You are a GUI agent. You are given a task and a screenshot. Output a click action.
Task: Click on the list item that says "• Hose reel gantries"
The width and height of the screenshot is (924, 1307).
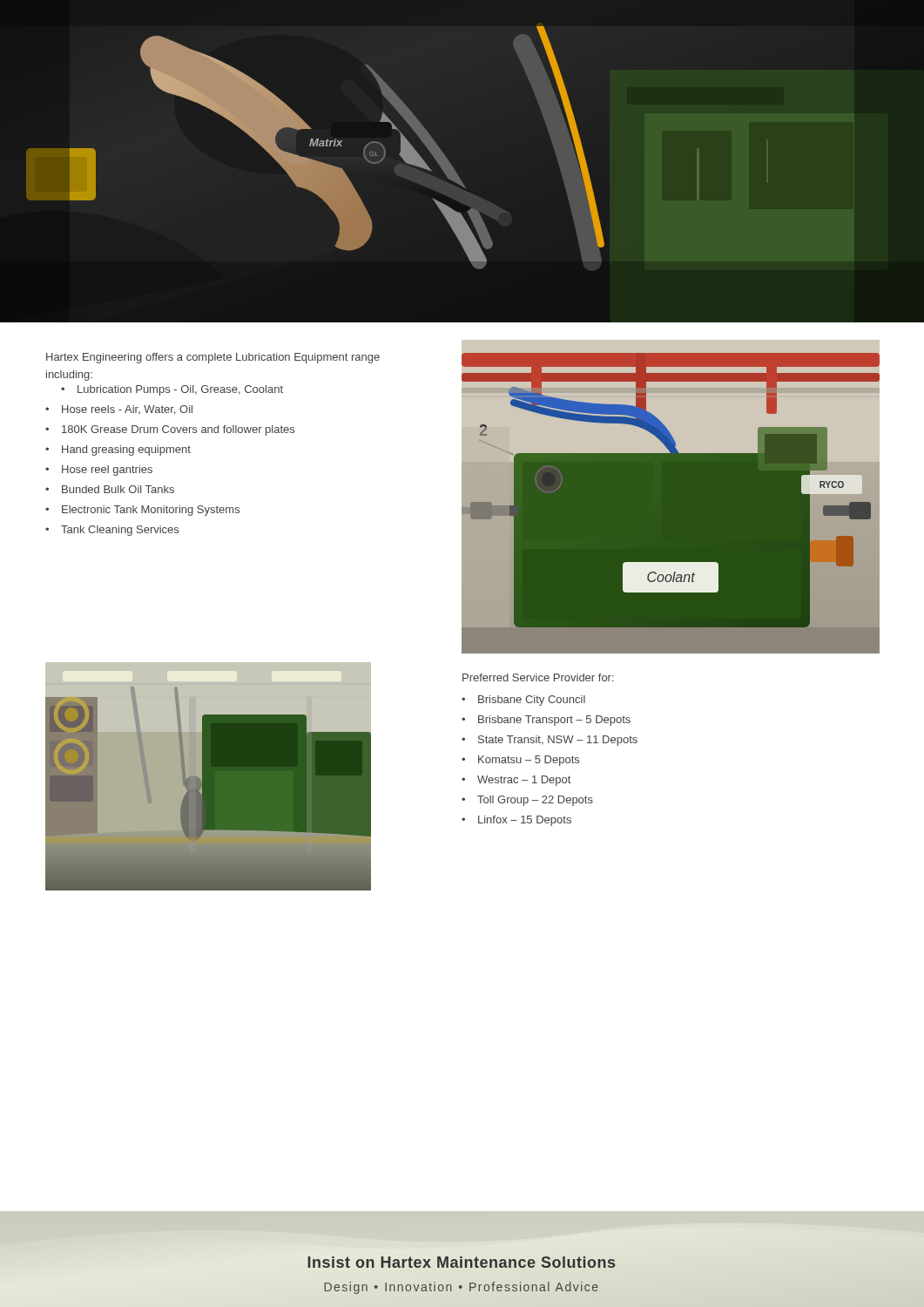click(99, 471)
